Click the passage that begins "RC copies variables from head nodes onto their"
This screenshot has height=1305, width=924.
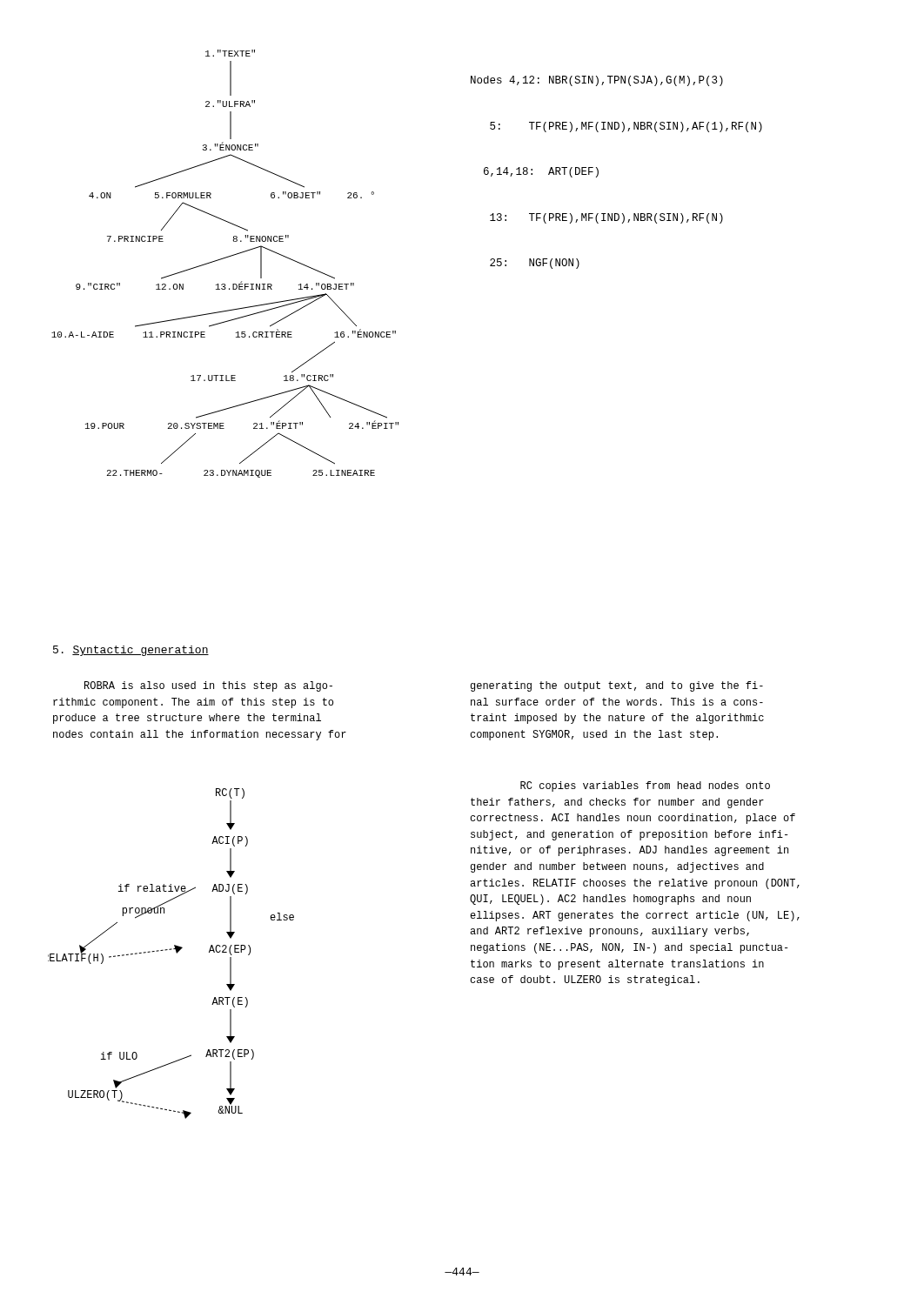point(636,884)
